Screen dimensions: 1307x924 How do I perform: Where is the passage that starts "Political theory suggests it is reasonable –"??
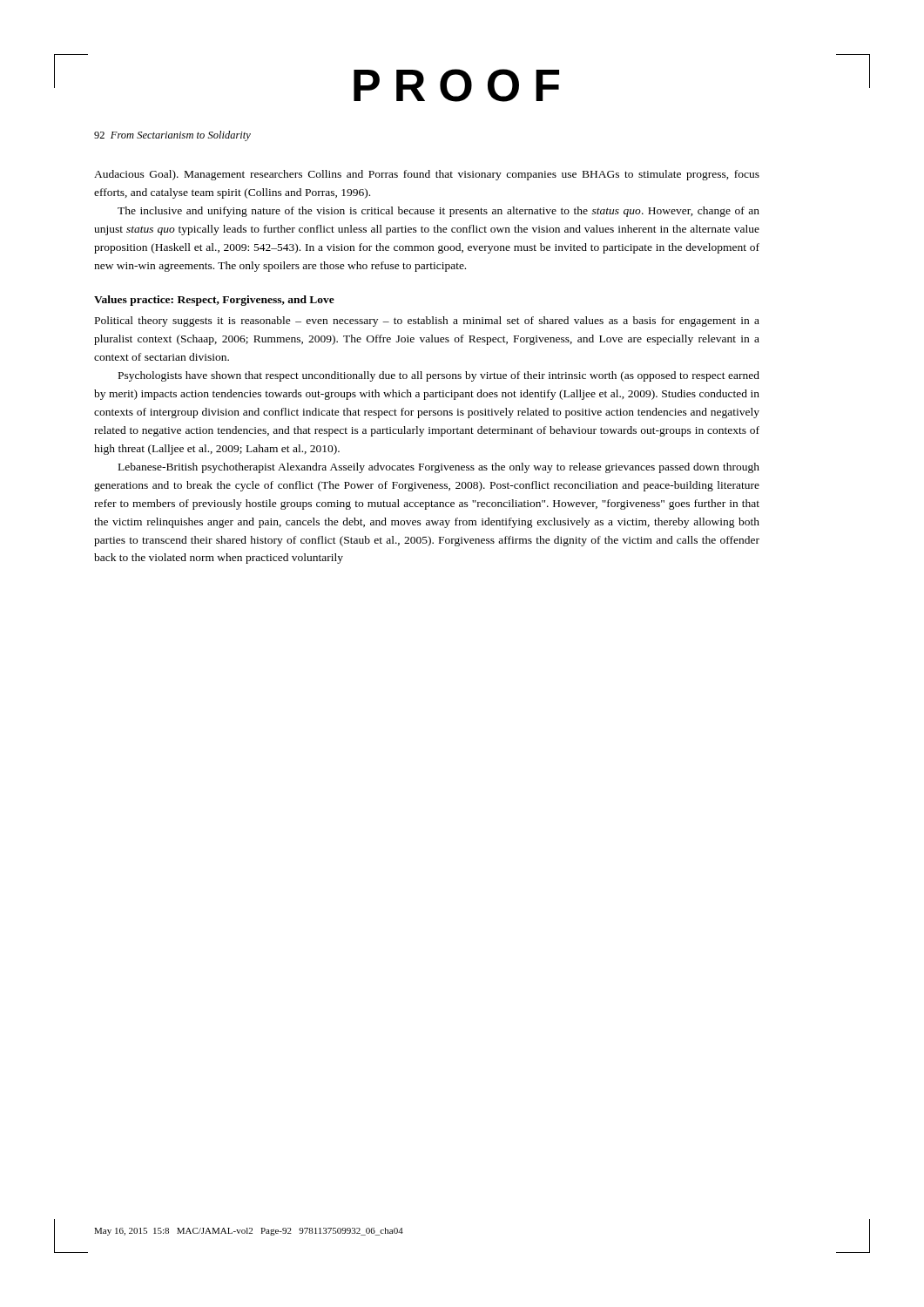tap(427, 440)
